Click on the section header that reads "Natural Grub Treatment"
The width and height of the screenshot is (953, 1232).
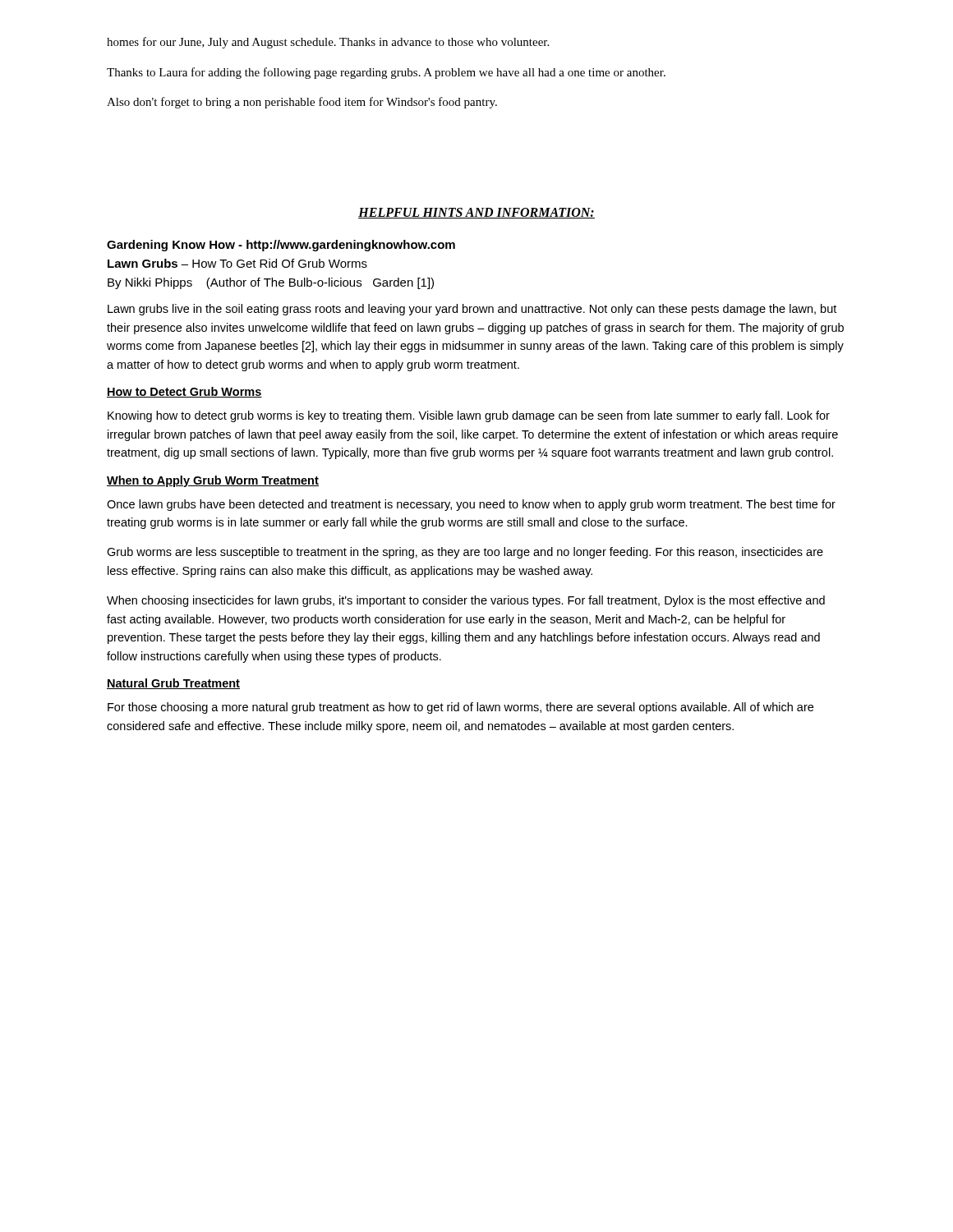pyautogui.click(x=173, y=684)
